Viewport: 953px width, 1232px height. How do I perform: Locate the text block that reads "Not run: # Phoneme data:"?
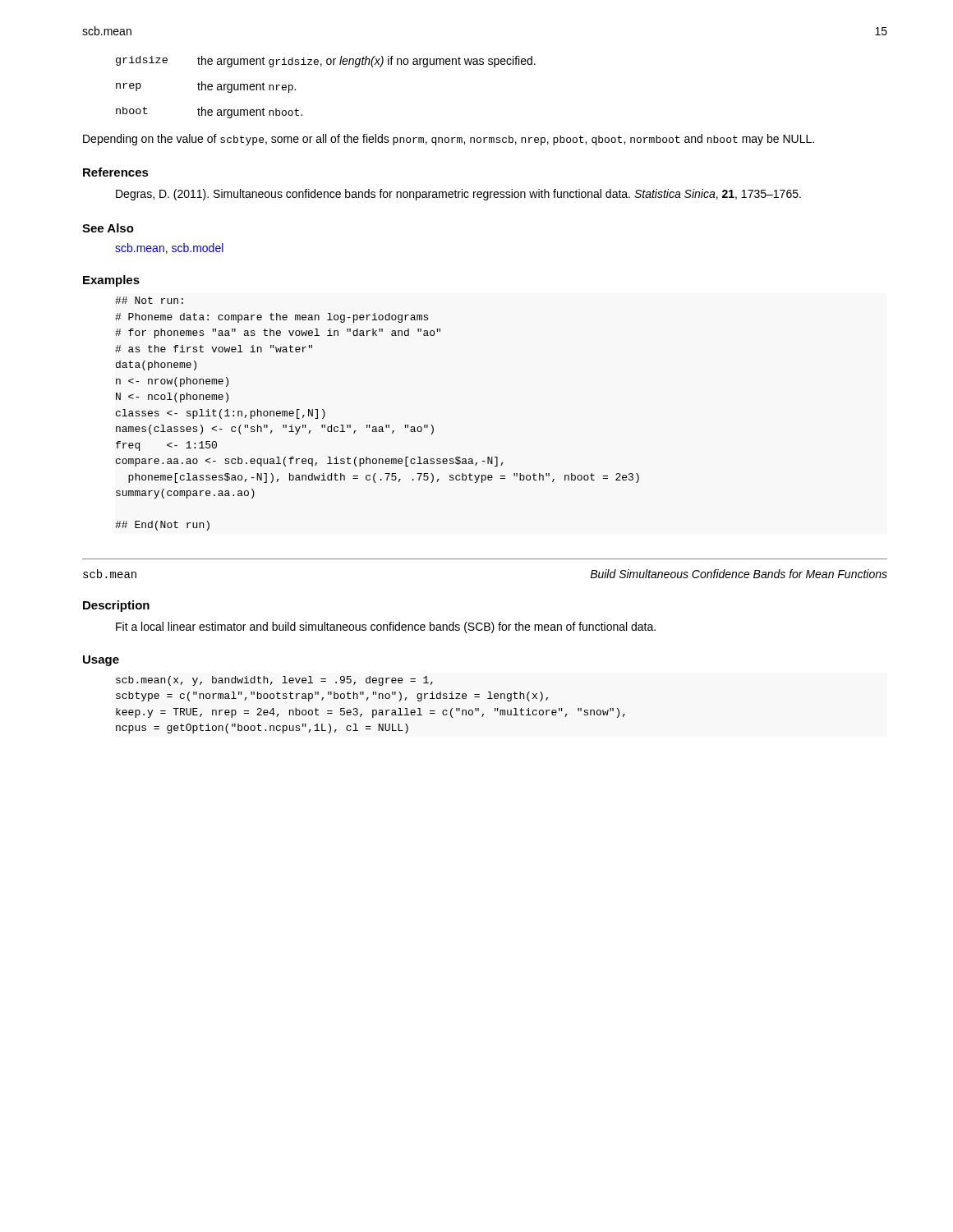(149, 300)
